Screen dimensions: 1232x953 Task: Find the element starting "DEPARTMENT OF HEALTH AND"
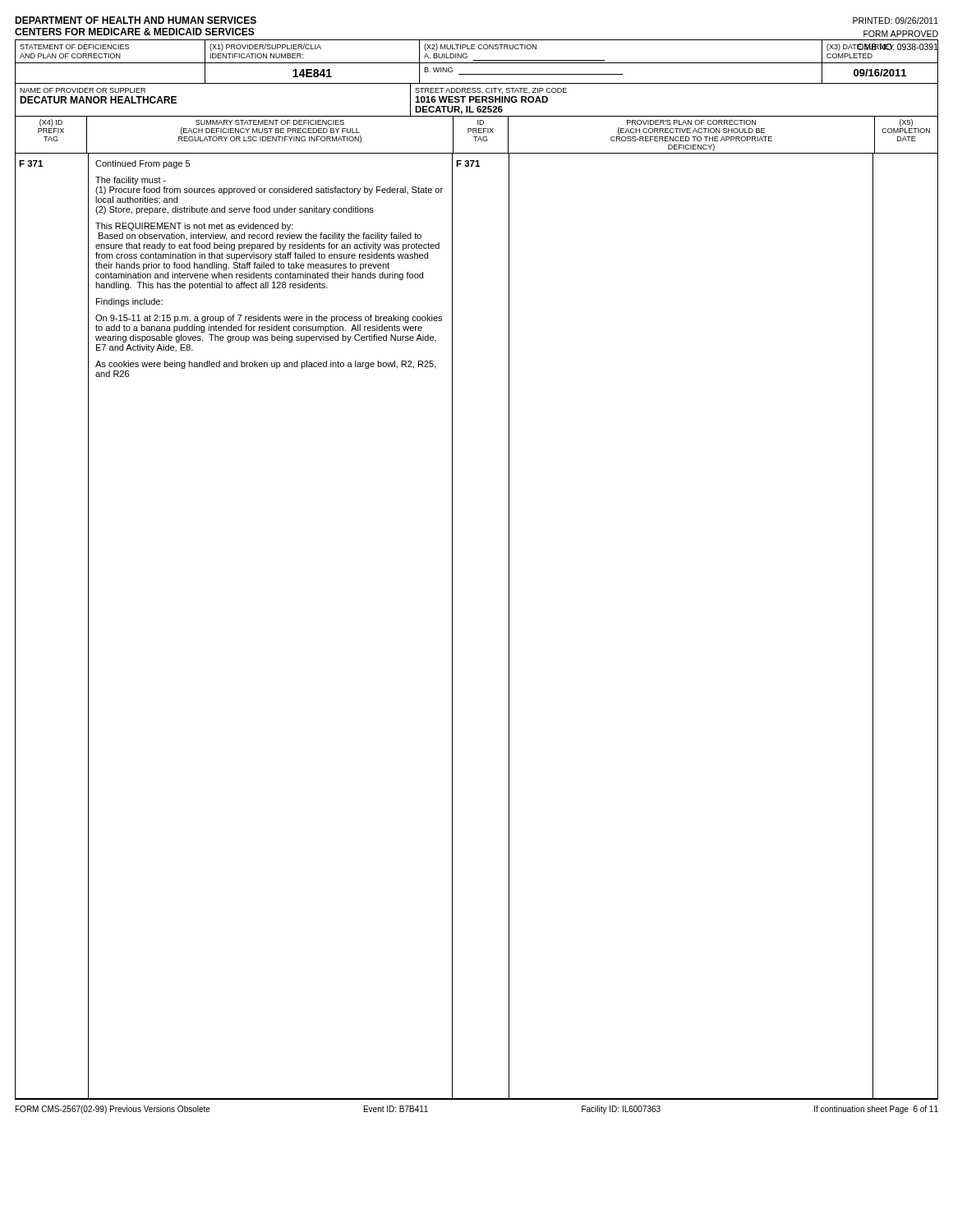(x=136, y=26)
